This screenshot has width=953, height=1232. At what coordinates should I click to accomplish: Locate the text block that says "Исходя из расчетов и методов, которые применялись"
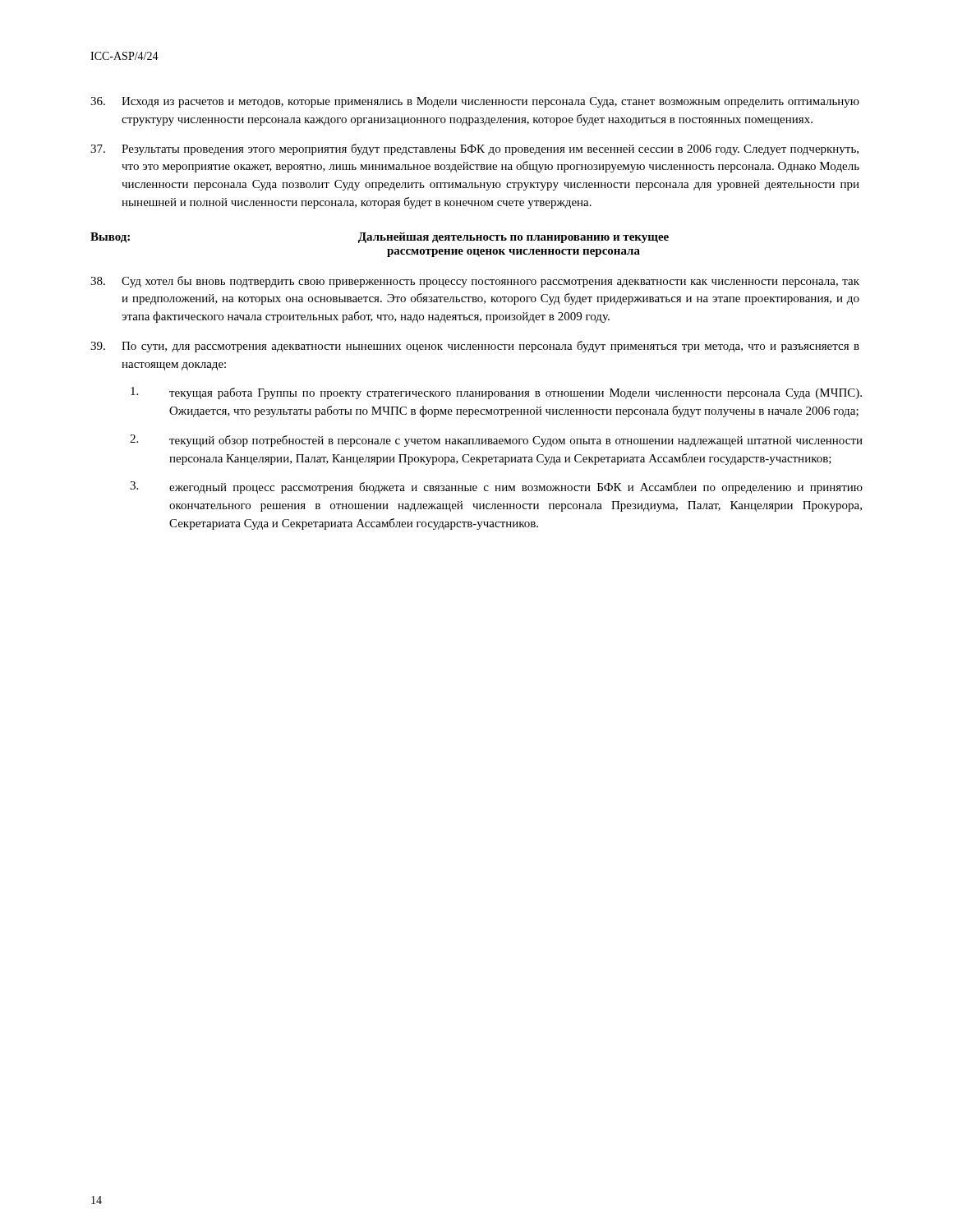click(x=476, y=111)
